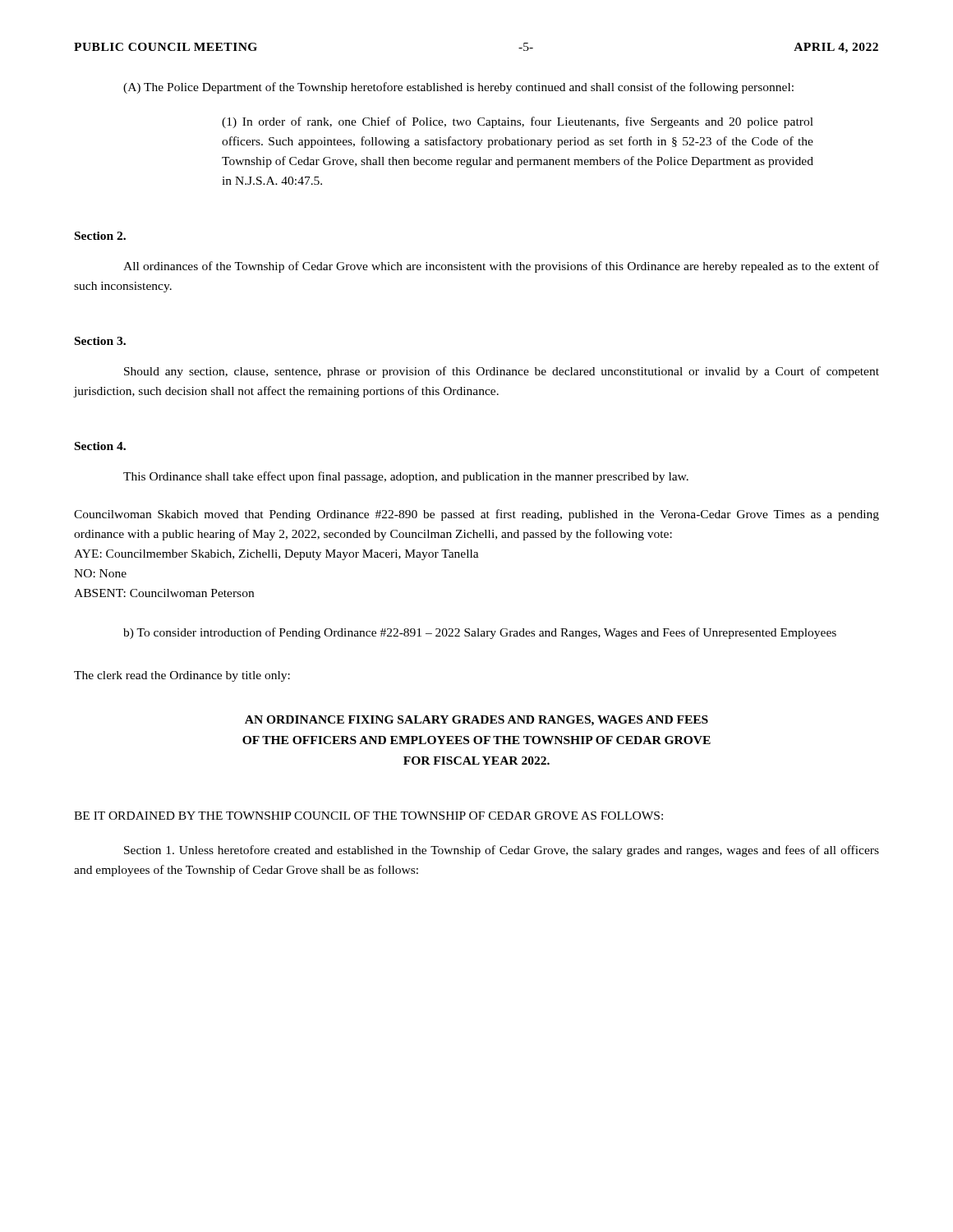Viewport: 953px width, 1232px height.
Task: Find "The clerk read the Ordinance by title only:" on this page
Action: 182,676
